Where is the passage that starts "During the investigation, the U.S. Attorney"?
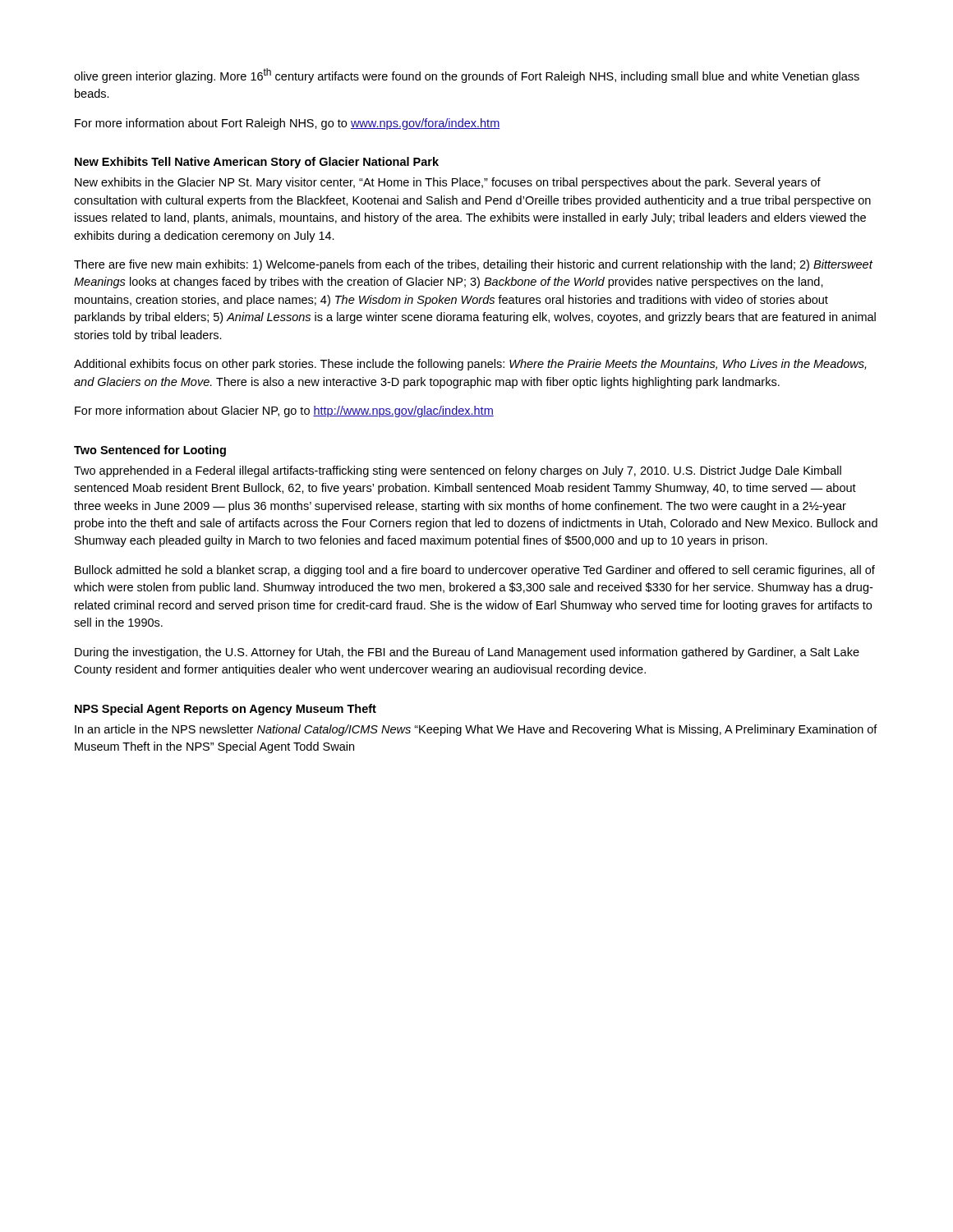953x1232 pixels. point(467,661)
